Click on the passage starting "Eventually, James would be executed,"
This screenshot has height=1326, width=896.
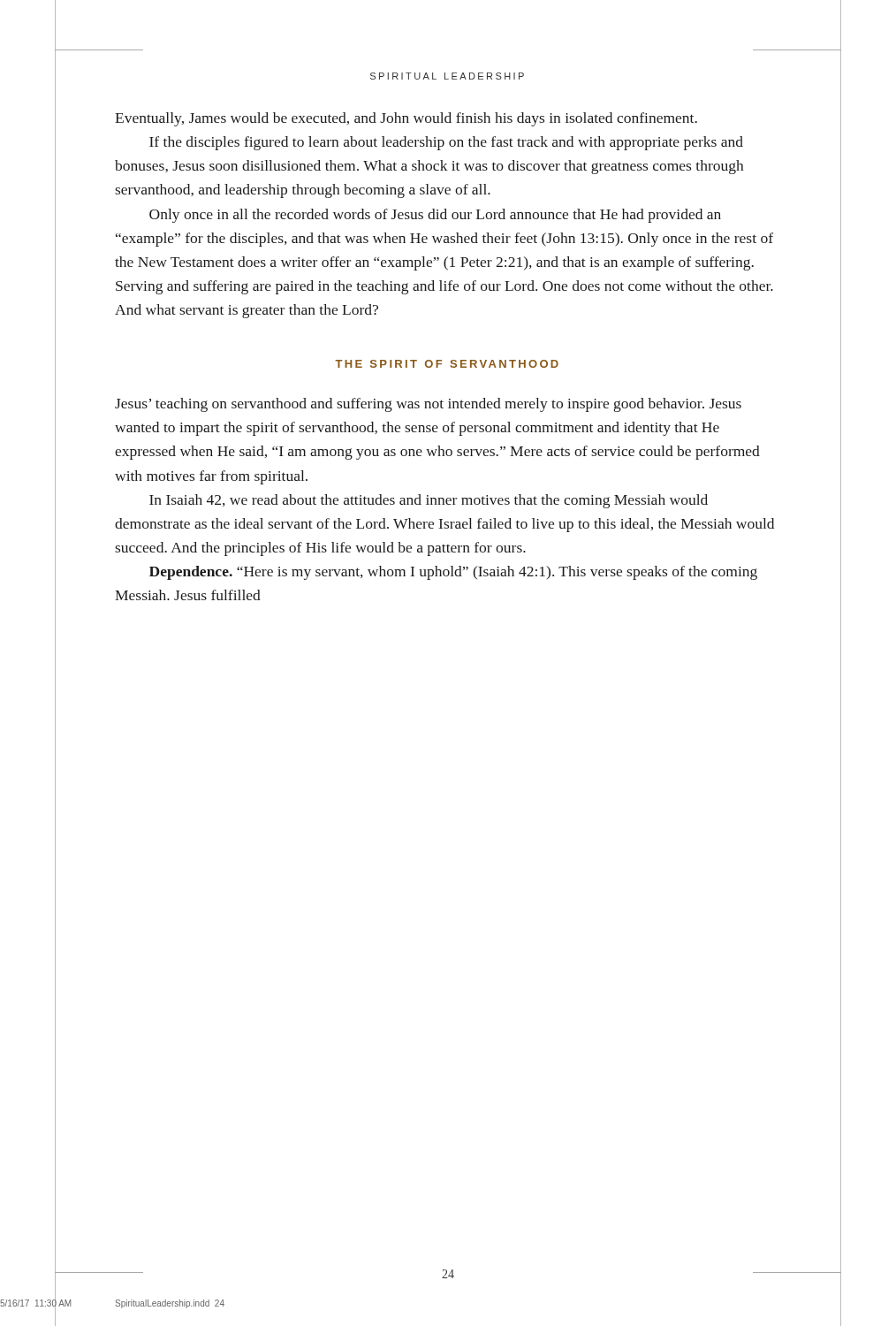(448, 214)
